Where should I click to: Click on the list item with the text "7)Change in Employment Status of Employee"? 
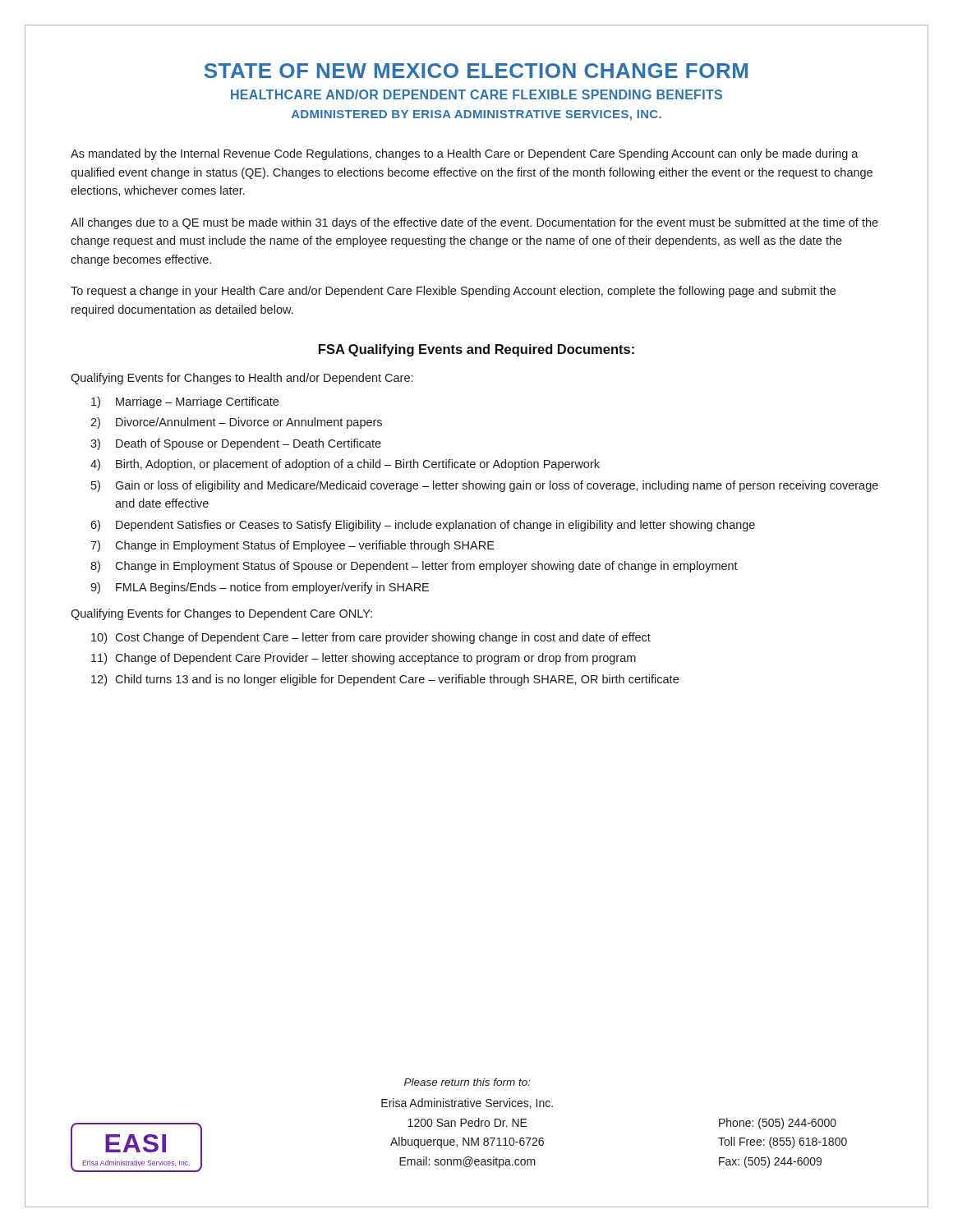[x=292, y=546]
